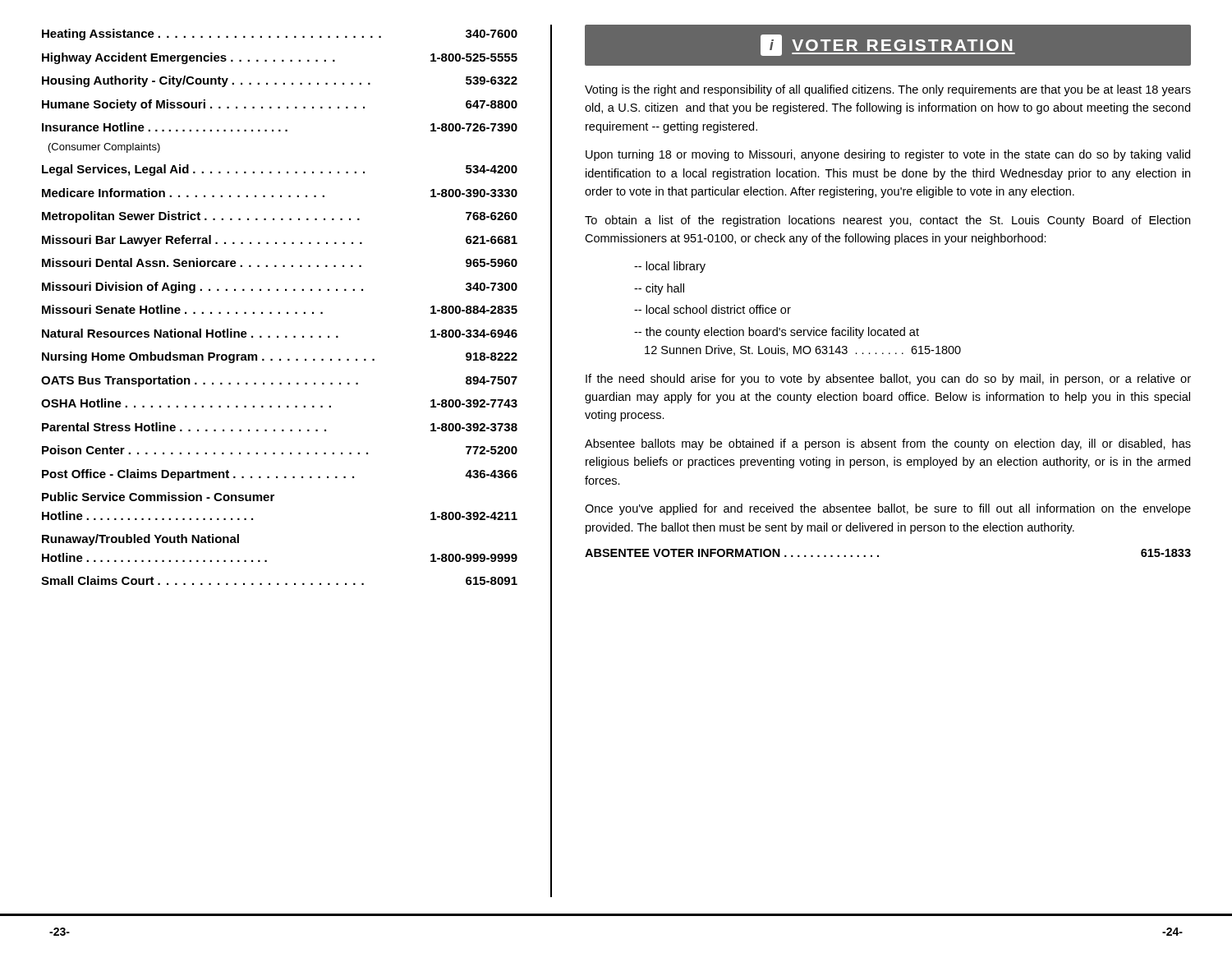Click on the list item containing "Metropolitan Sewer District . . . . ."
This screenshot has width=1232, height=953.
279,216
